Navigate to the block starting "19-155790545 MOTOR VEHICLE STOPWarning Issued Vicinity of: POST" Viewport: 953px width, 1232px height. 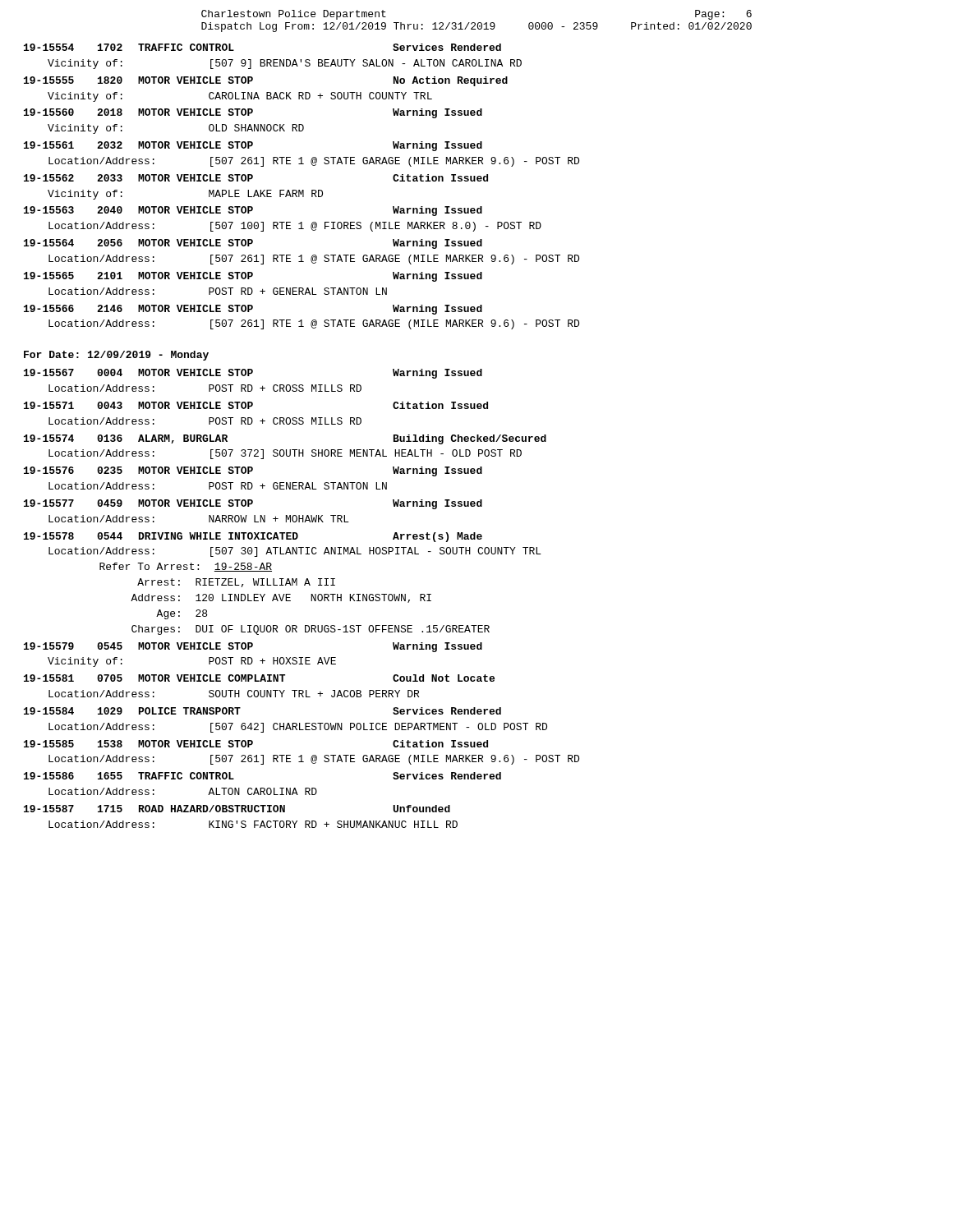pos(480,655)
